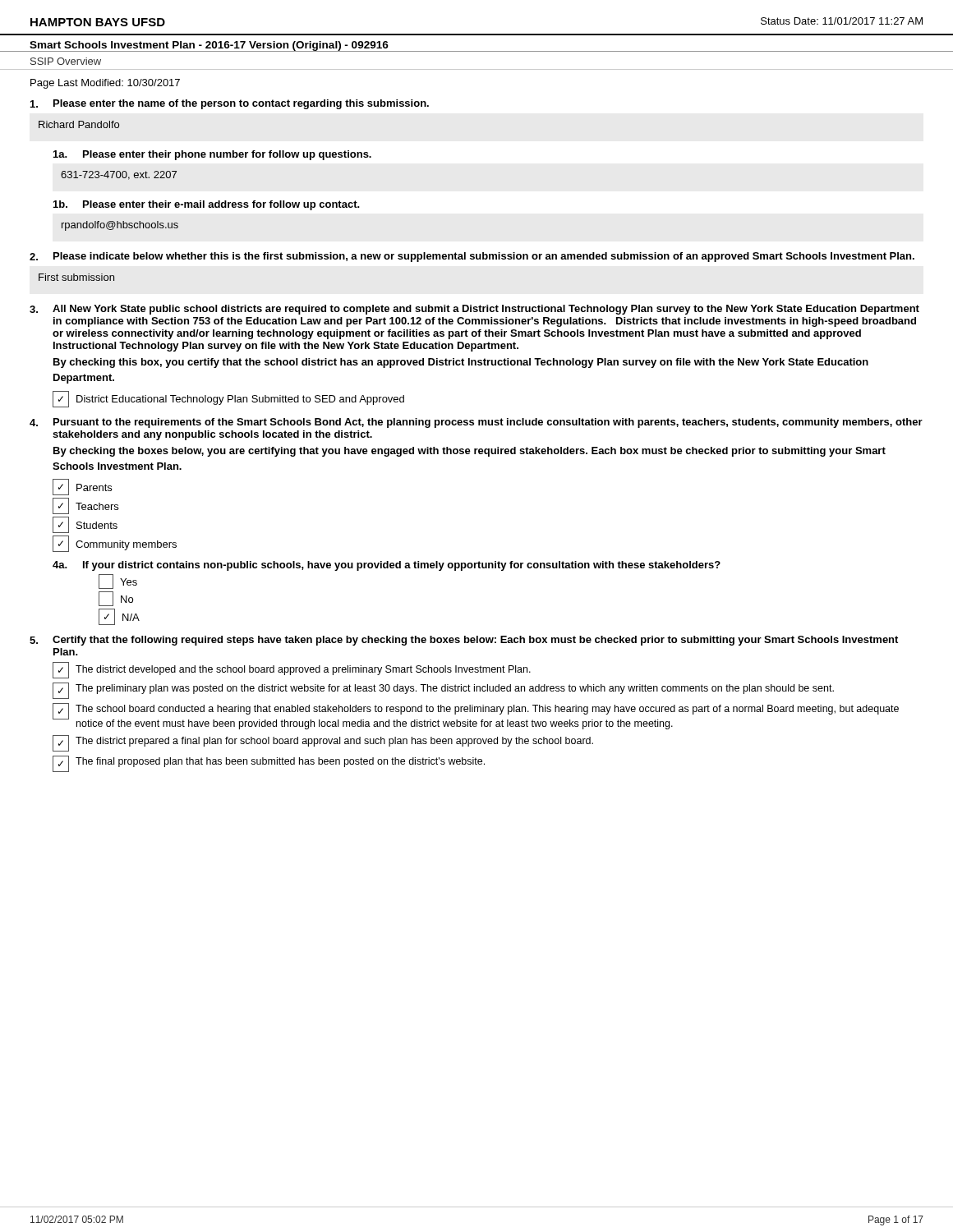Click on the text block that says "Pursuant to the requirements of the Smart"

tap(476, 423)
